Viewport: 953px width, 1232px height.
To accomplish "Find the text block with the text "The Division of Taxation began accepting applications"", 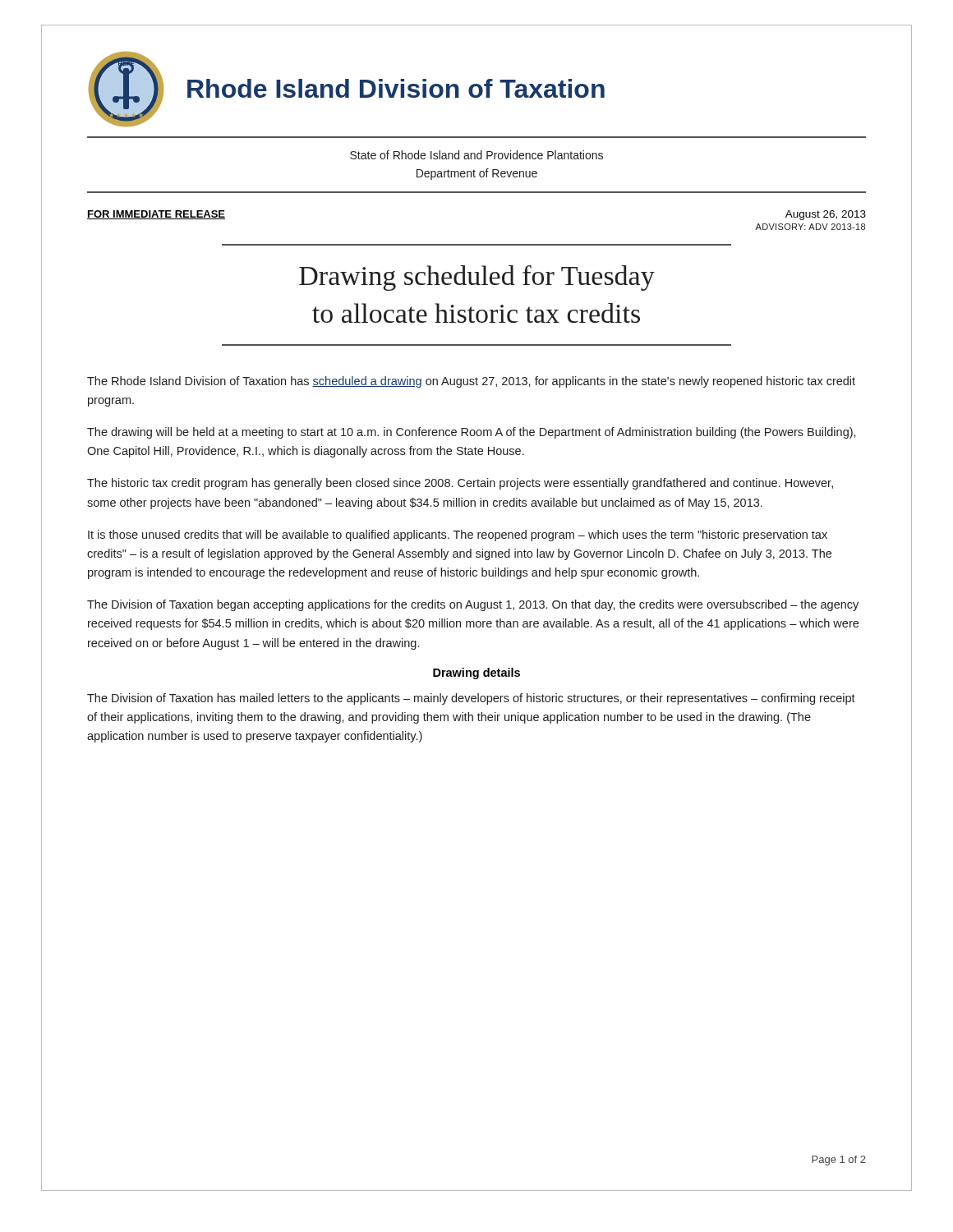I will pos(473,624).
